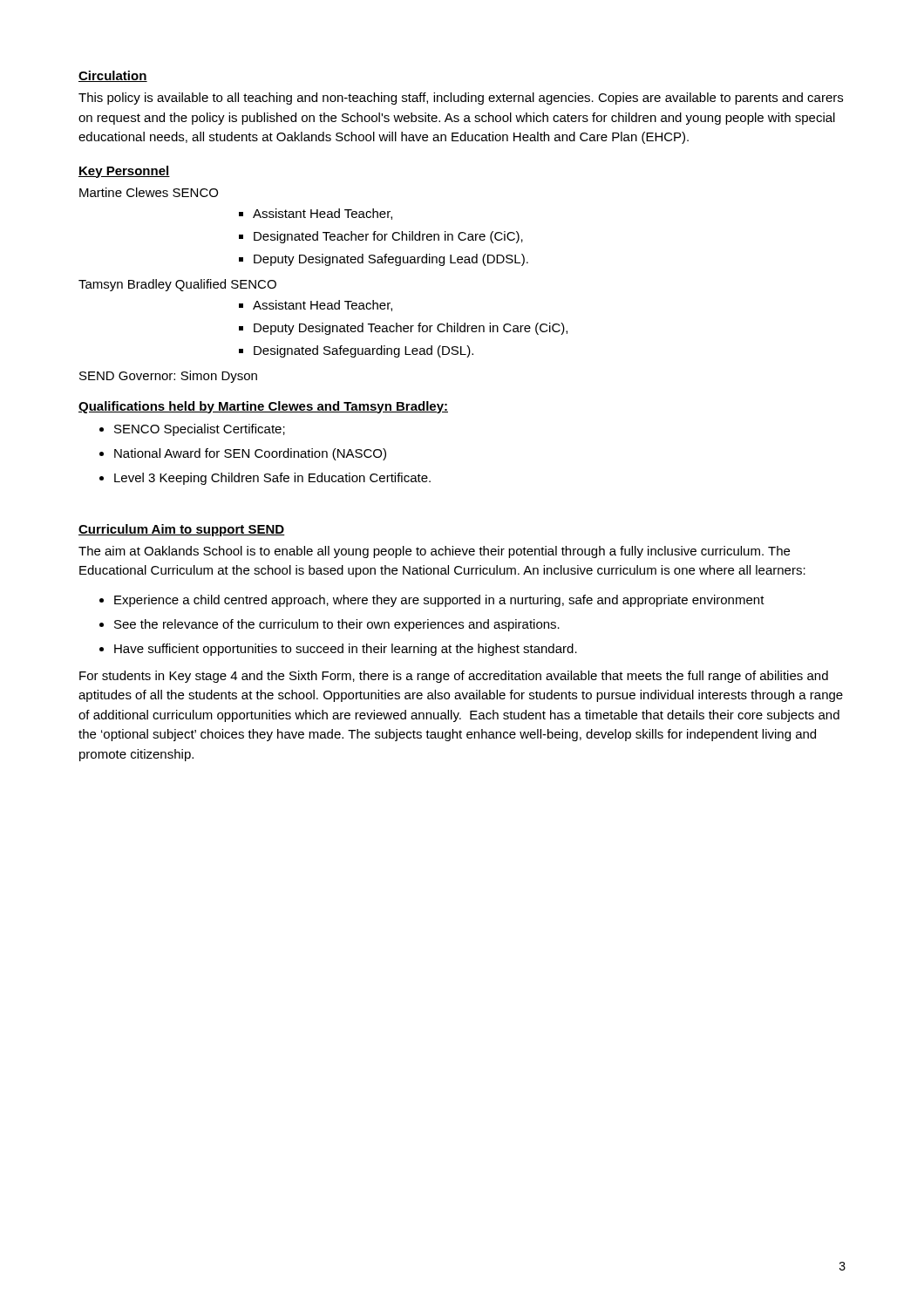Point to the block beginning "Level 3 Keeping Children Safe"
The image size is (924, 1308).
point(272,477)
